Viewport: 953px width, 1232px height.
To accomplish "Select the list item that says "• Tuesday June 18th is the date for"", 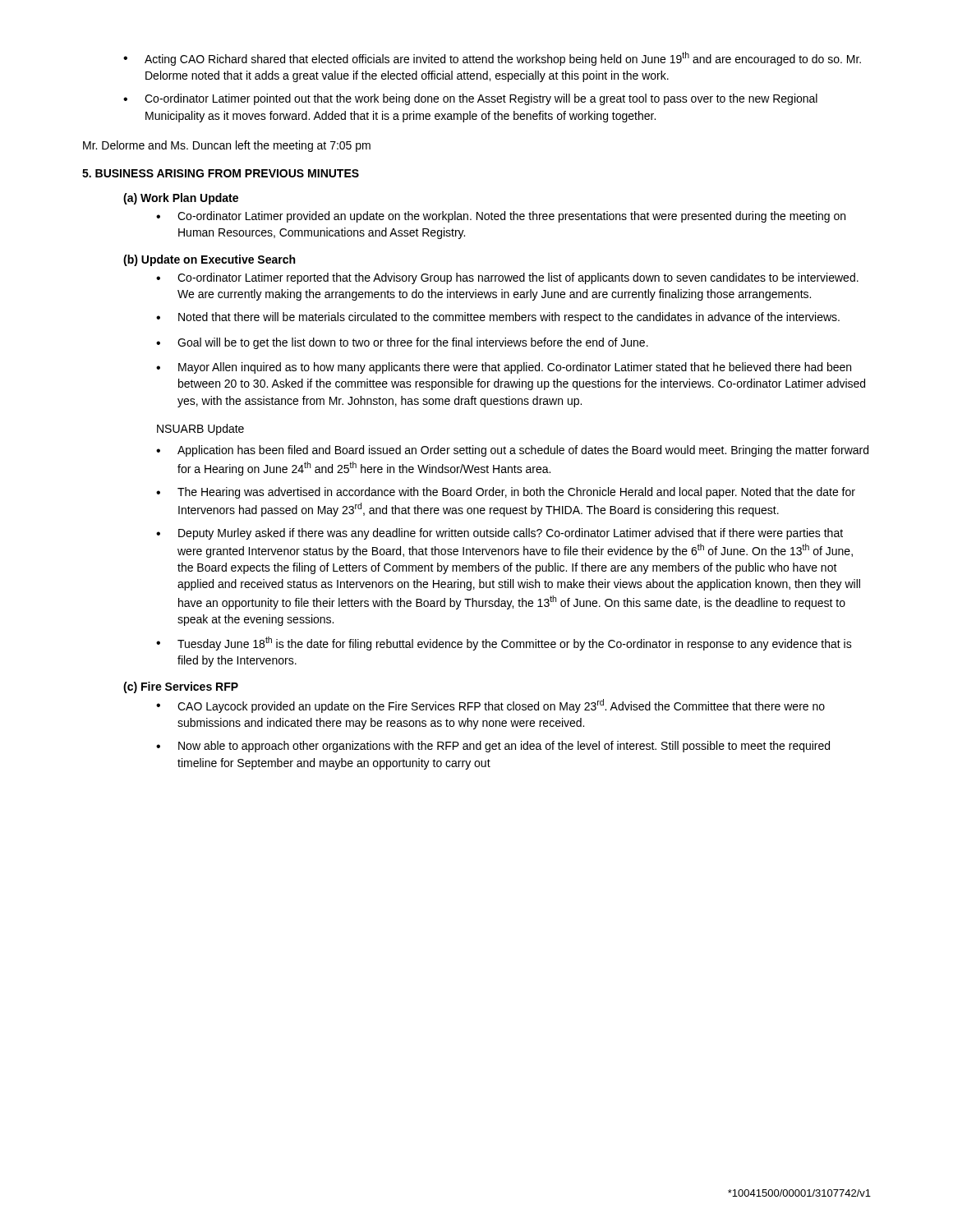I will tap(513, 651).
